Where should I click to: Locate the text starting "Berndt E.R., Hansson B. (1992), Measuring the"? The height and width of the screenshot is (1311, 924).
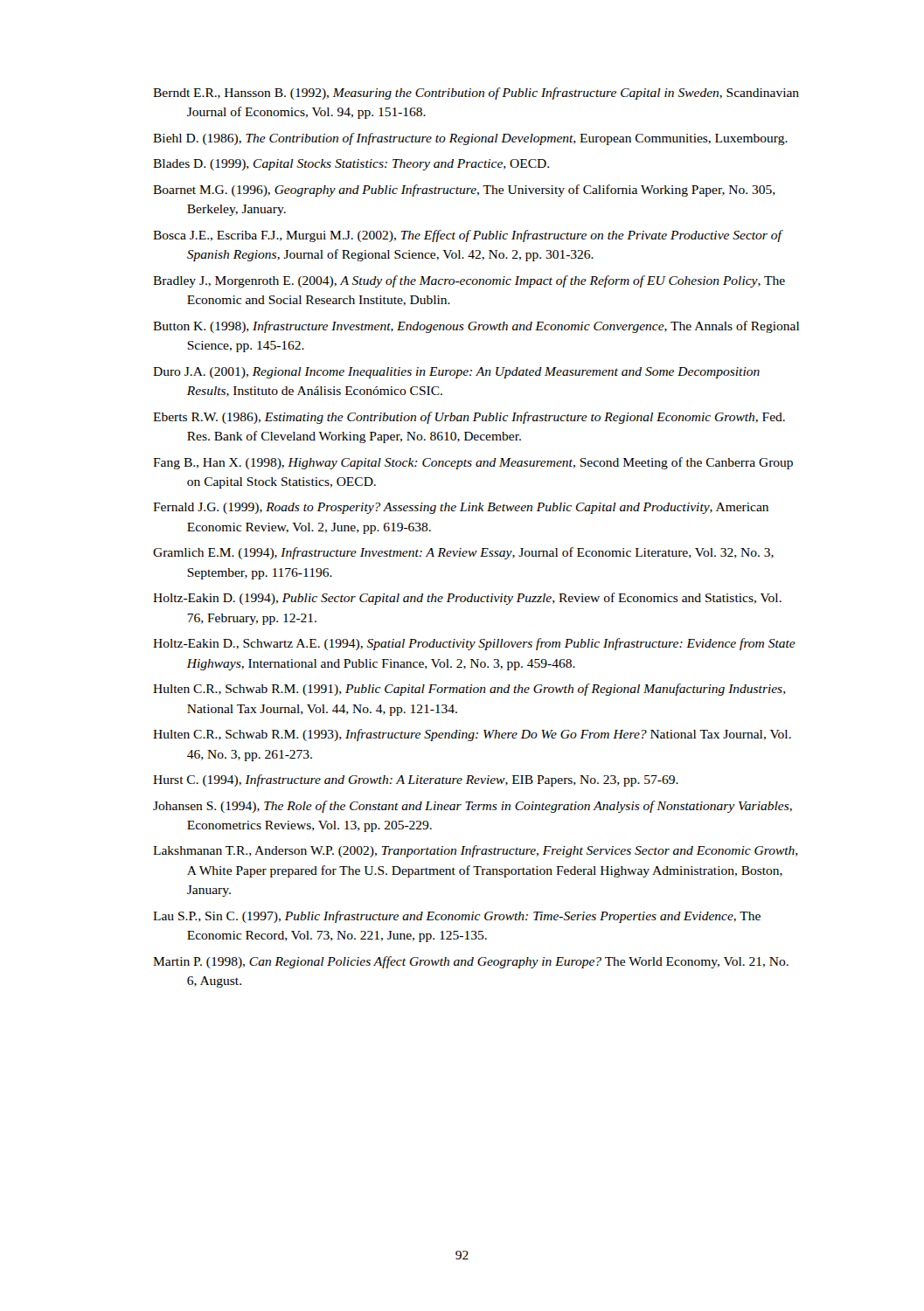(x=476, y=102)
